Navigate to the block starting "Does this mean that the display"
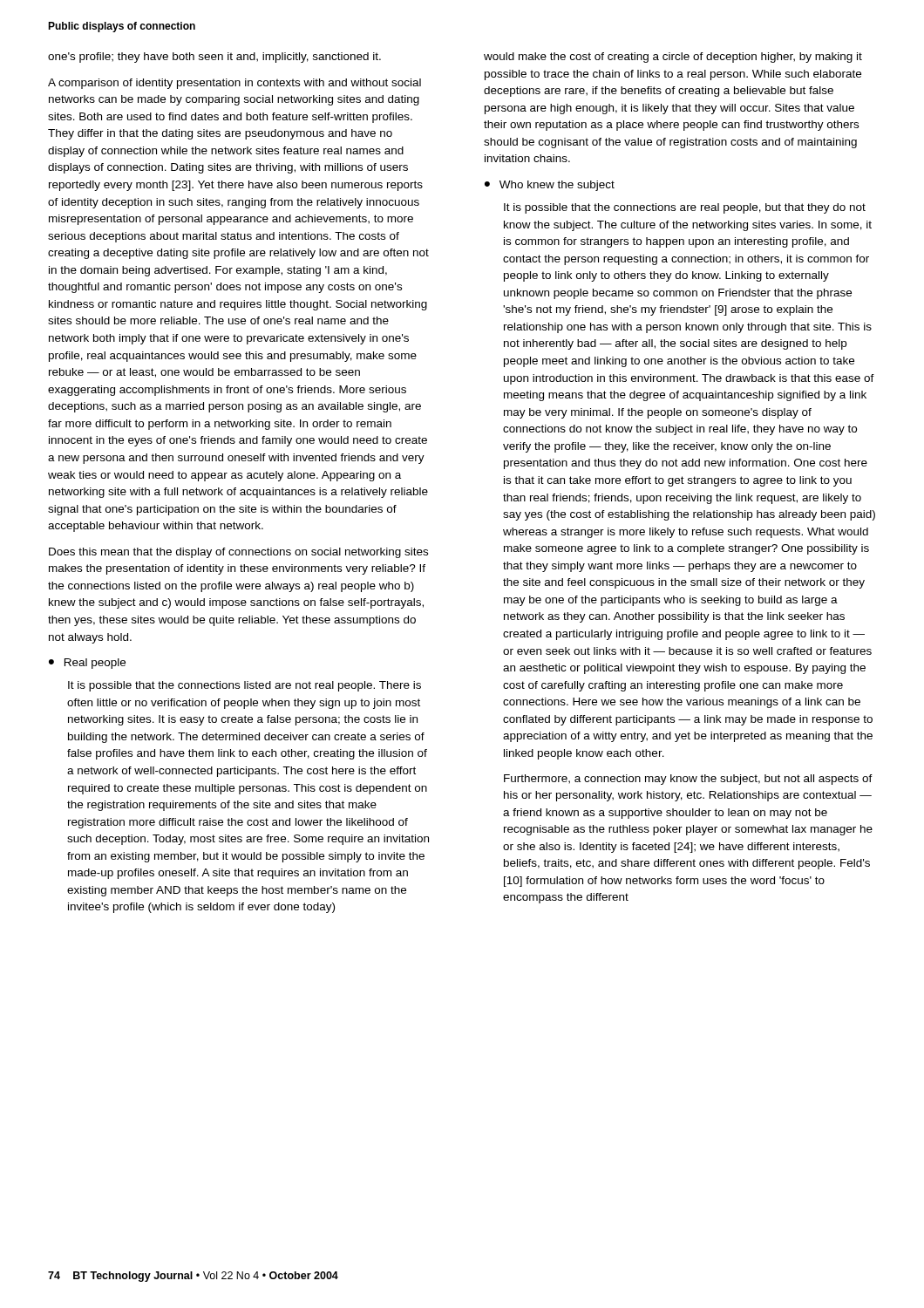 [x=240, y=594]
